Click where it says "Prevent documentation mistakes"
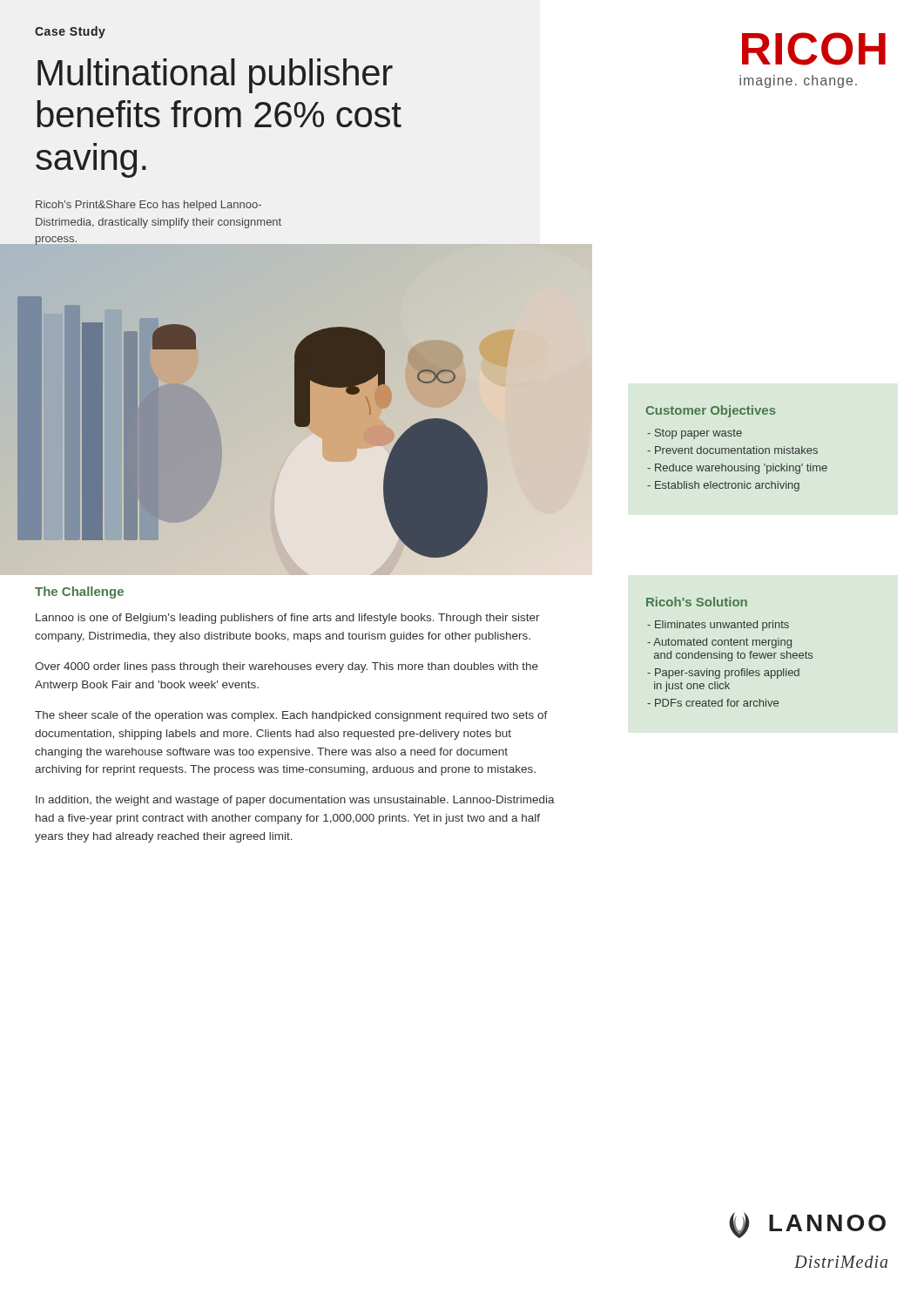Viewport: 924px width, 1307px height. pos(733,450)
